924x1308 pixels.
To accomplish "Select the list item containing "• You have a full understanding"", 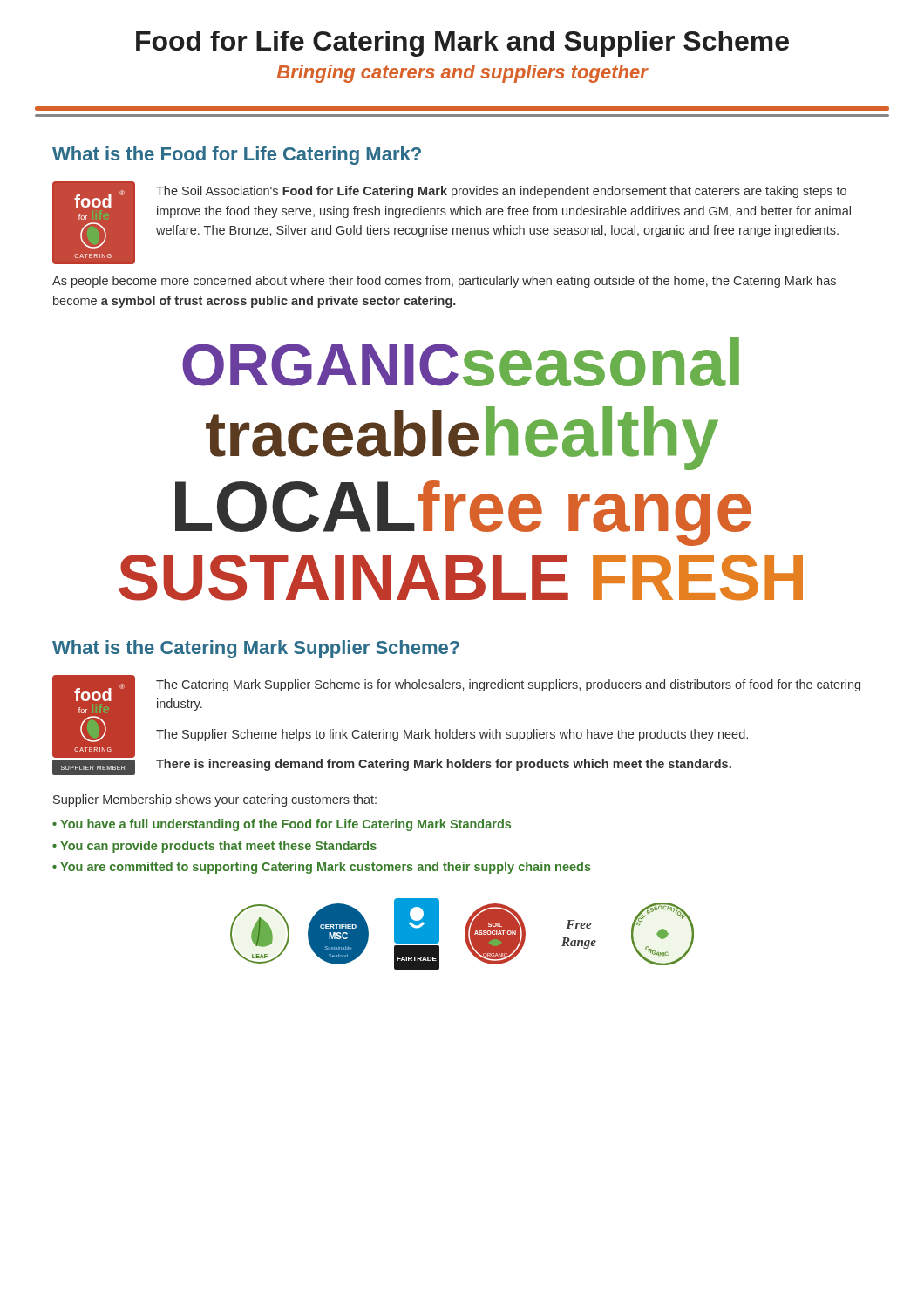I will click(282, 824).
